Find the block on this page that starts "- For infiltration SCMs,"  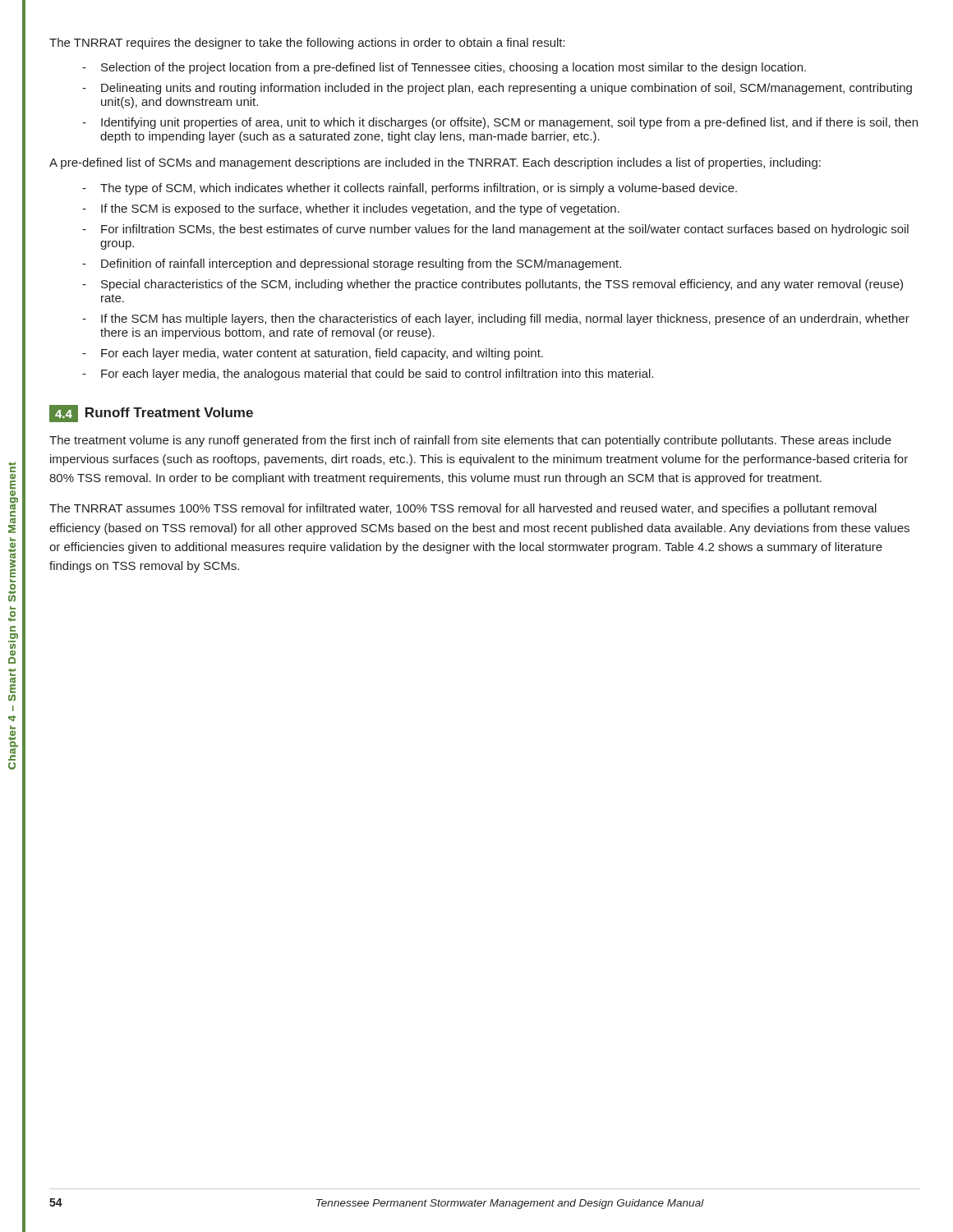[501, 235]
